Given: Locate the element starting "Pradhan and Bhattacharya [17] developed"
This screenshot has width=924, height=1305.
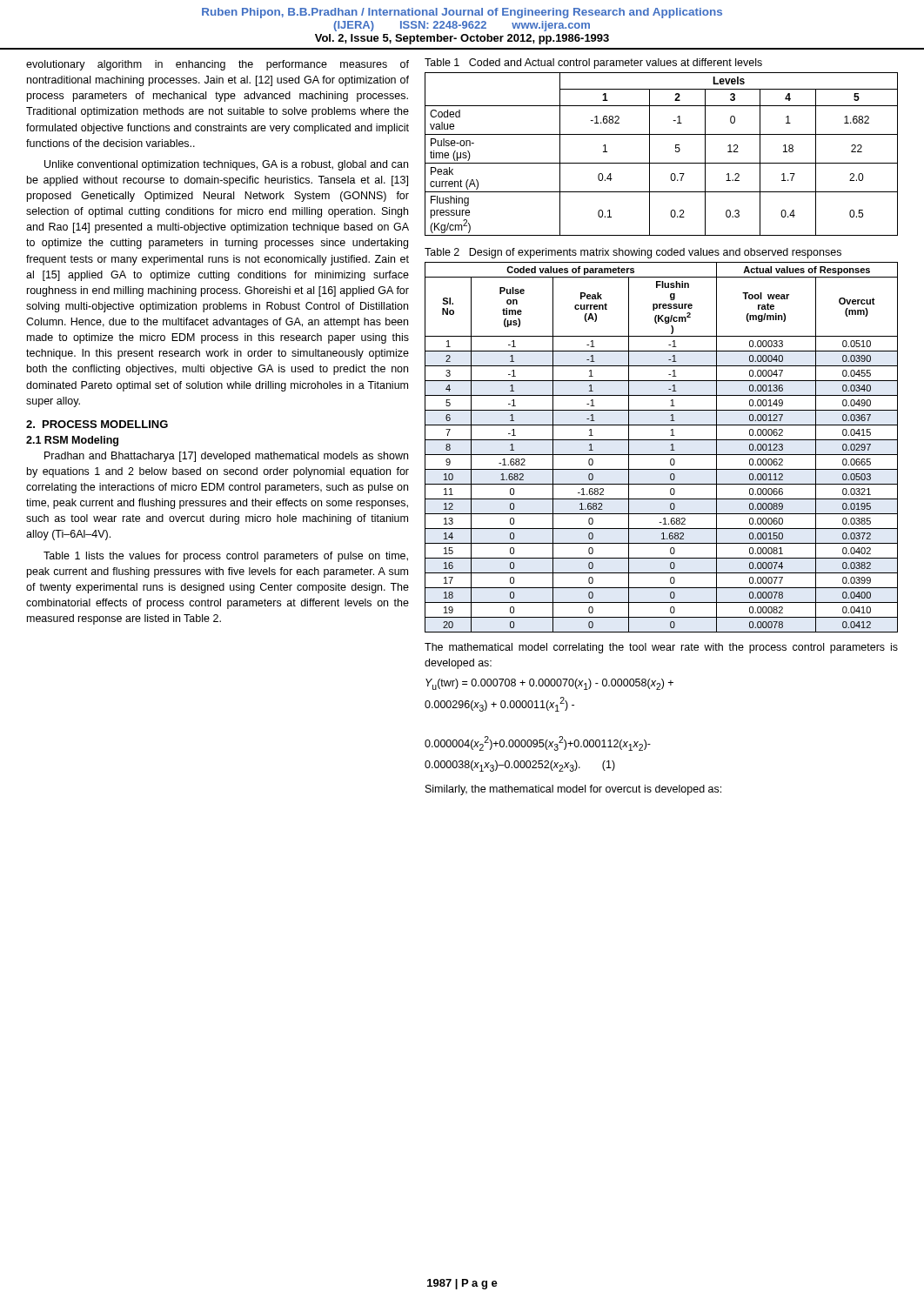Looking at the screenshot, I should [x=218, y=495].
